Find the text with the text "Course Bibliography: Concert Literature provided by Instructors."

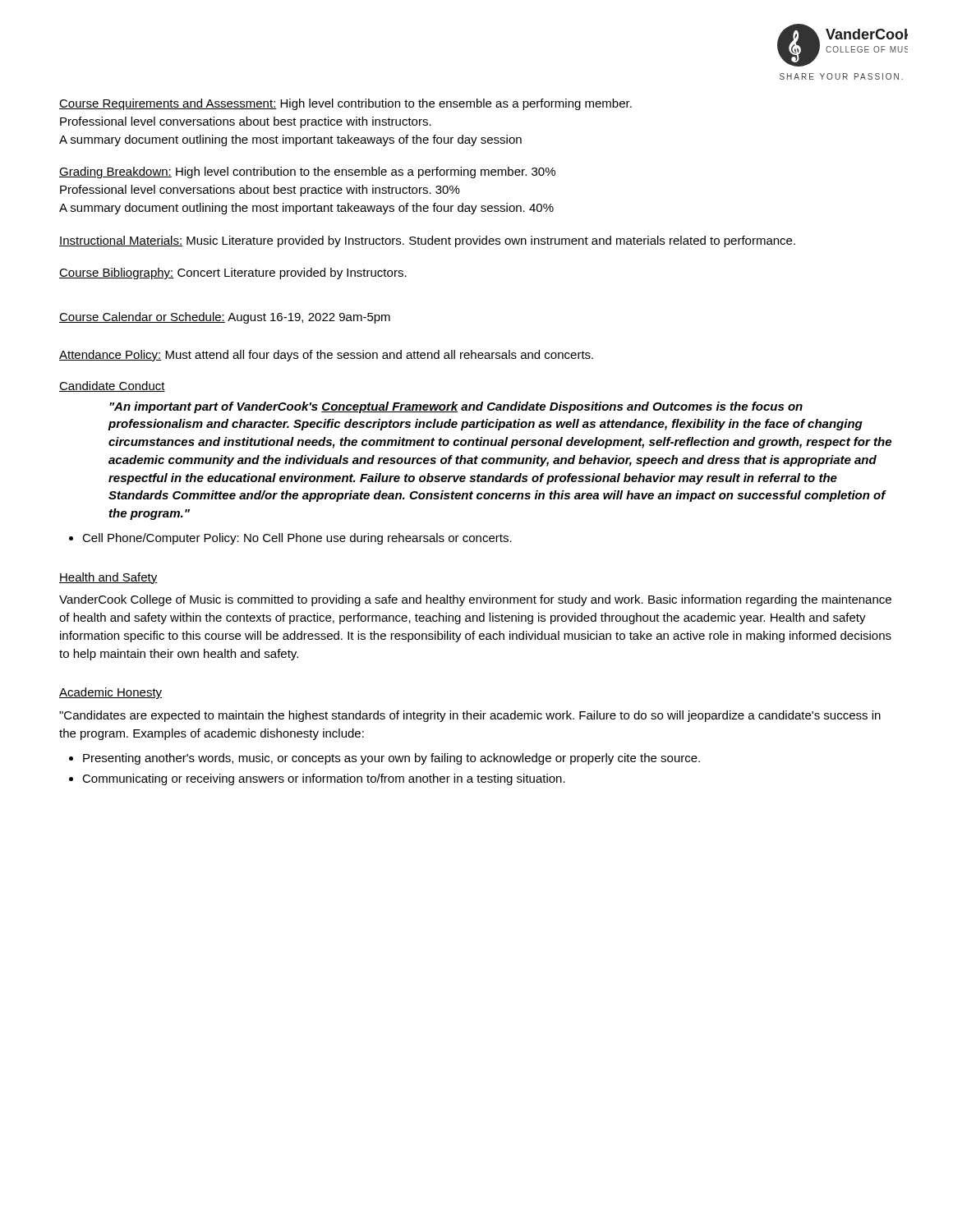[x=233, y=272]
